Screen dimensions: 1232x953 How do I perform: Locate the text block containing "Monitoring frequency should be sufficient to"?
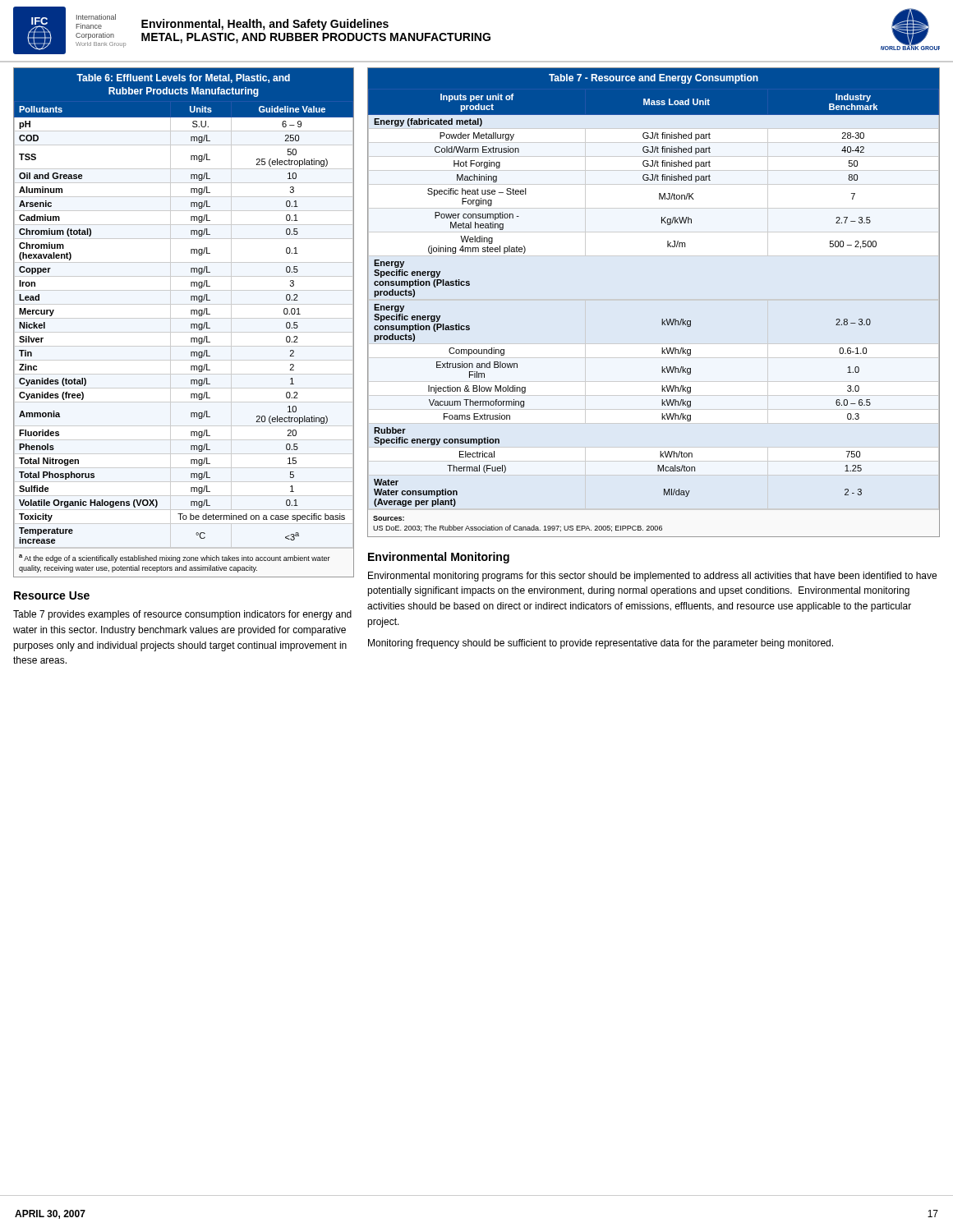[601, 643]
